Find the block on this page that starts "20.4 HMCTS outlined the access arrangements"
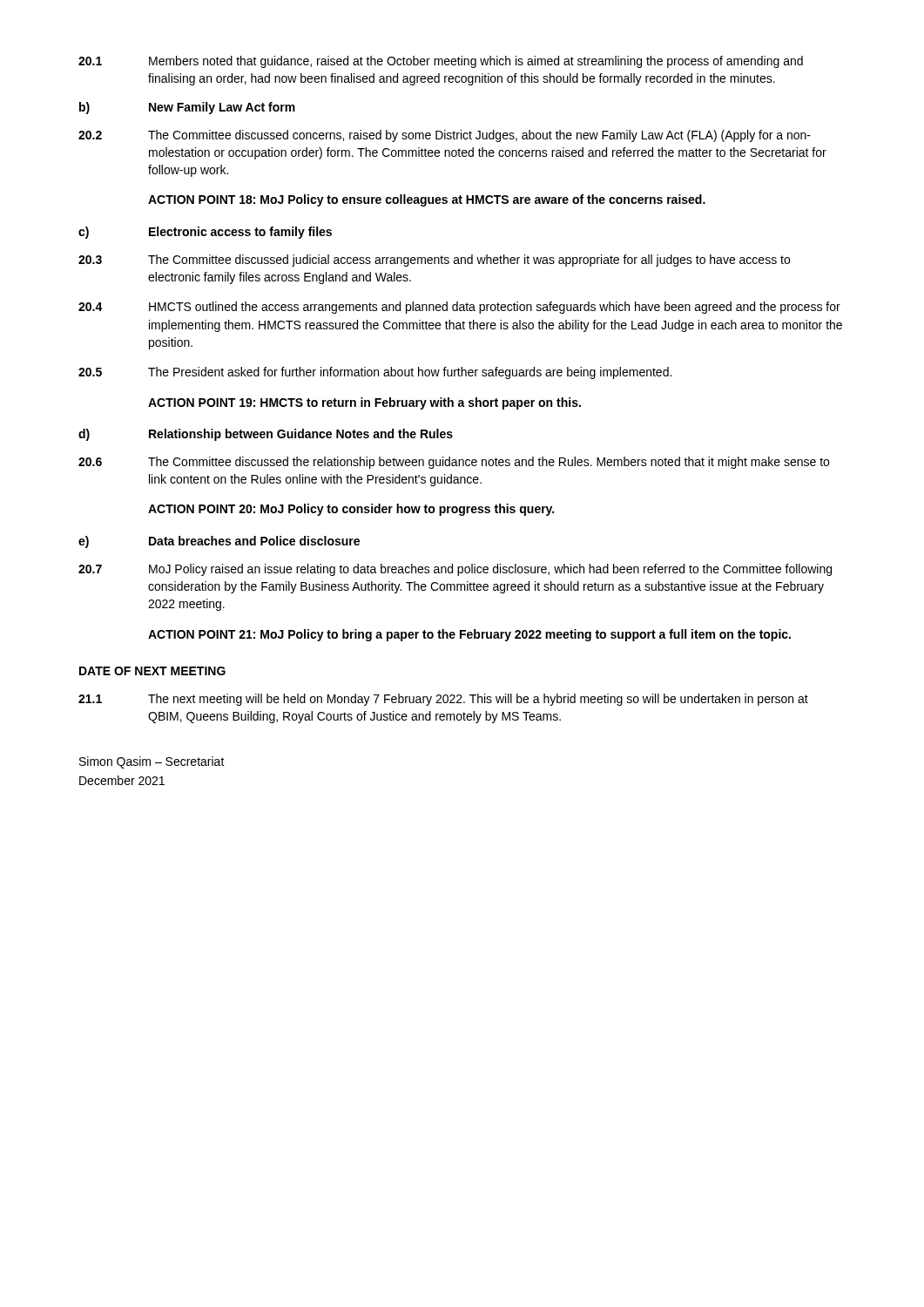Image resolution: width=924 pixels, height=1307 pixels. pos(462,325)
